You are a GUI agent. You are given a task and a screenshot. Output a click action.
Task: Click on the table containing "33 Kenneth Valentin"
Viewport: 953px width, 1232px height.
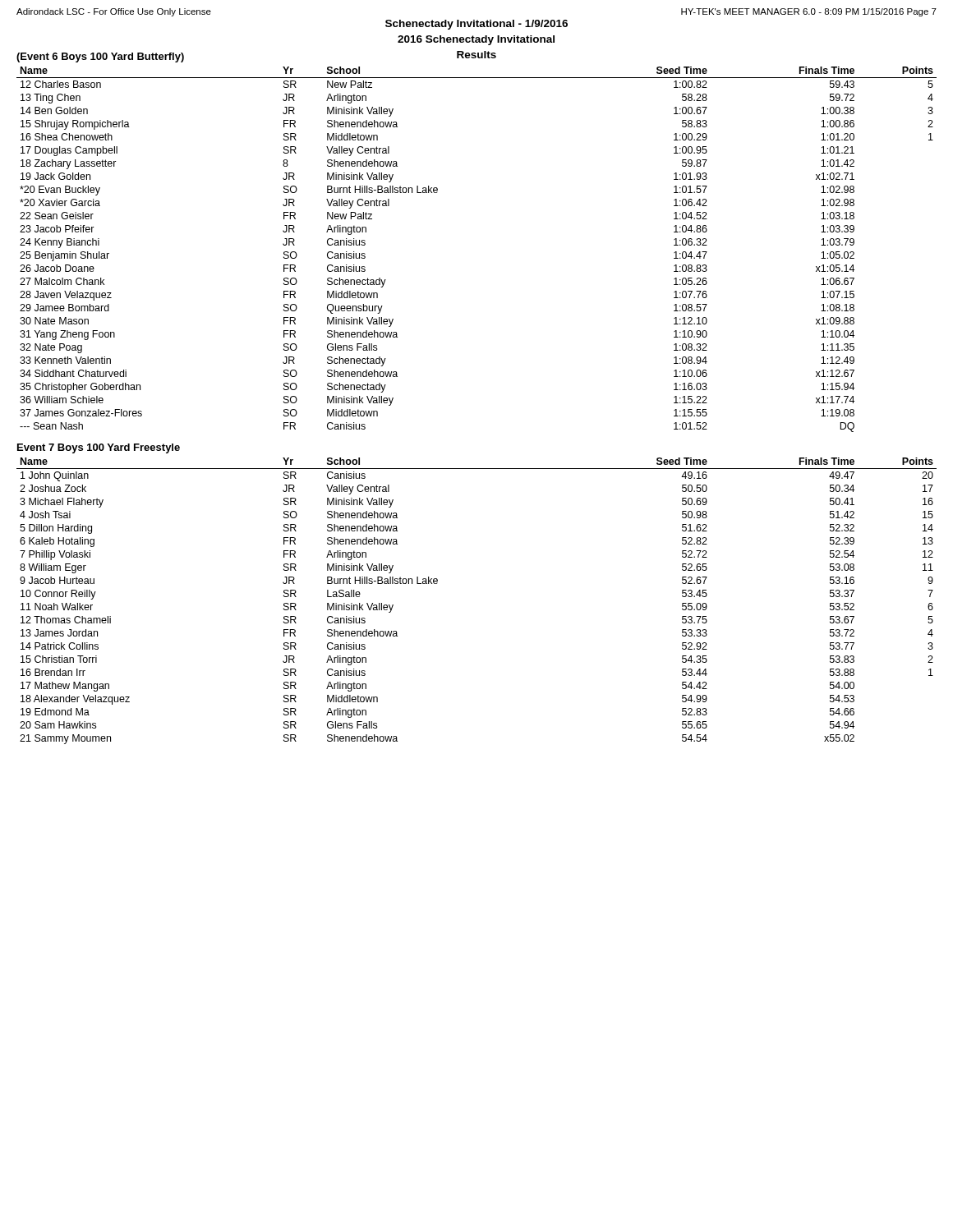pos(476,248)
